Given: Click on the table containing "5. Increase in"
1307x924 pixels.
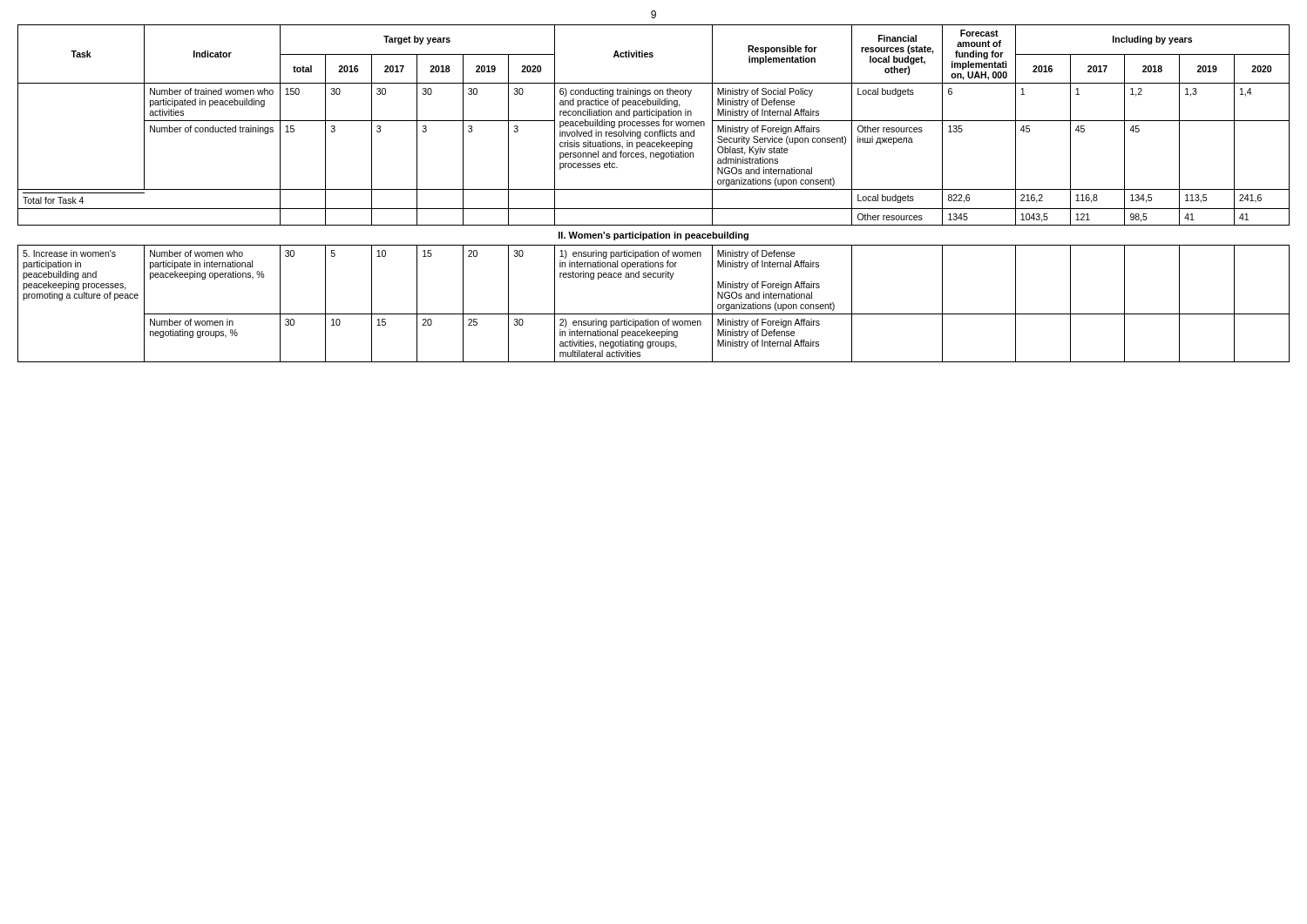Looking at the screenshot, I should (x=654, y=193).
